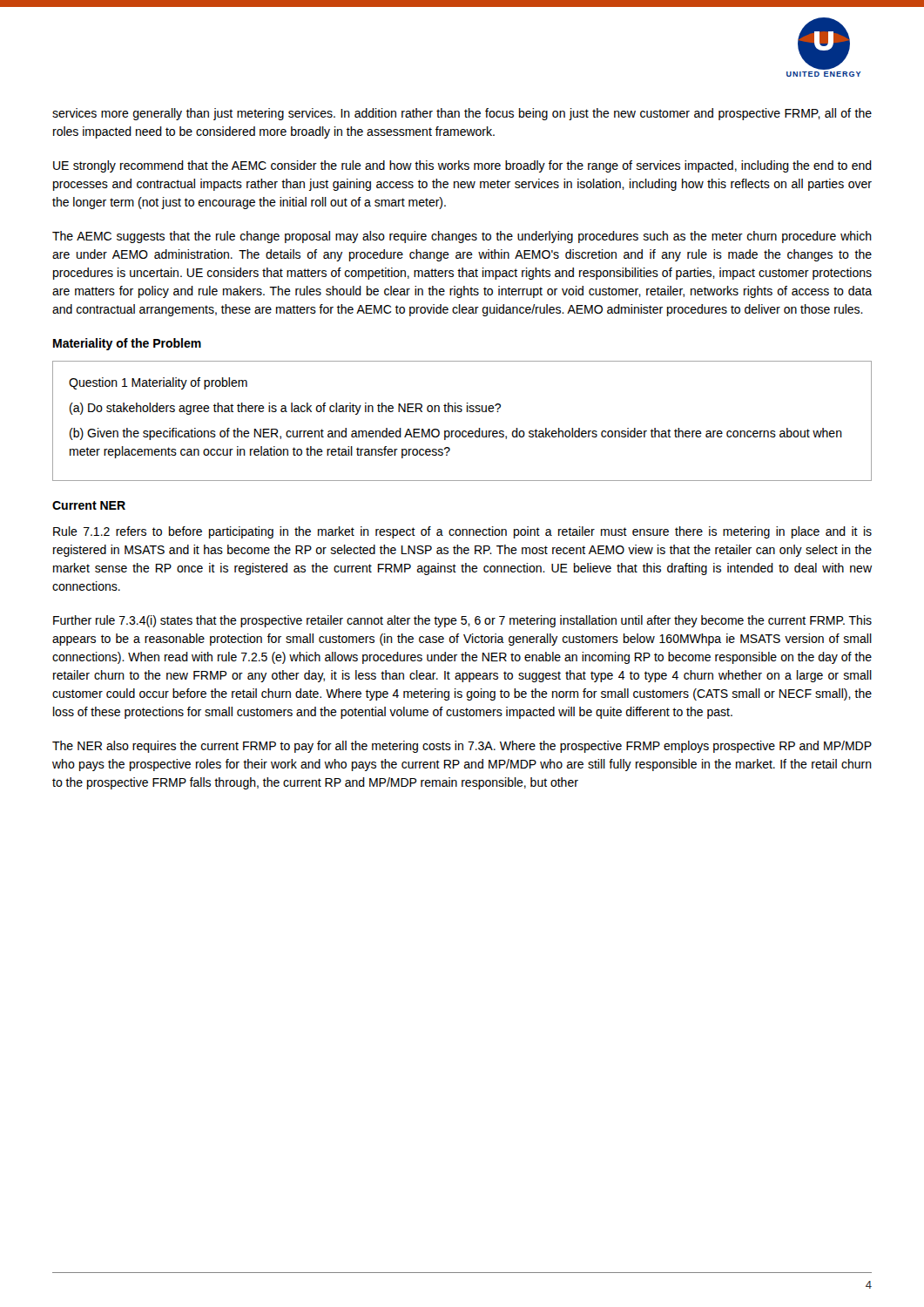Click on the text block with the text "The NER also requires"
The height and width of the screenshot is (1307, 924).
pos(462,764)
